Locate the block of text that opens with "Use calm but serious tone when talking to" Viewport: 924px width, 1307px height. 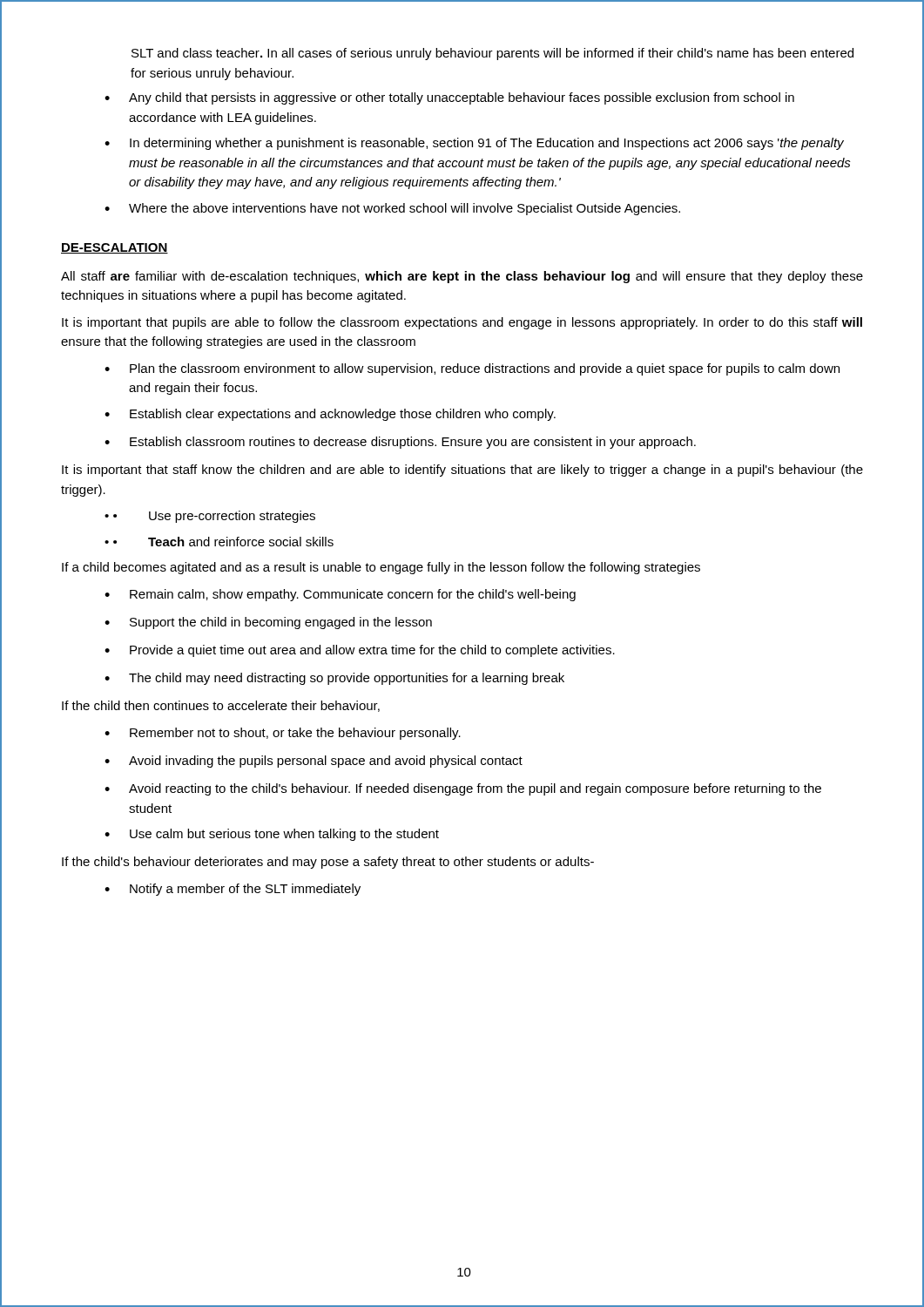coord(284,835)
